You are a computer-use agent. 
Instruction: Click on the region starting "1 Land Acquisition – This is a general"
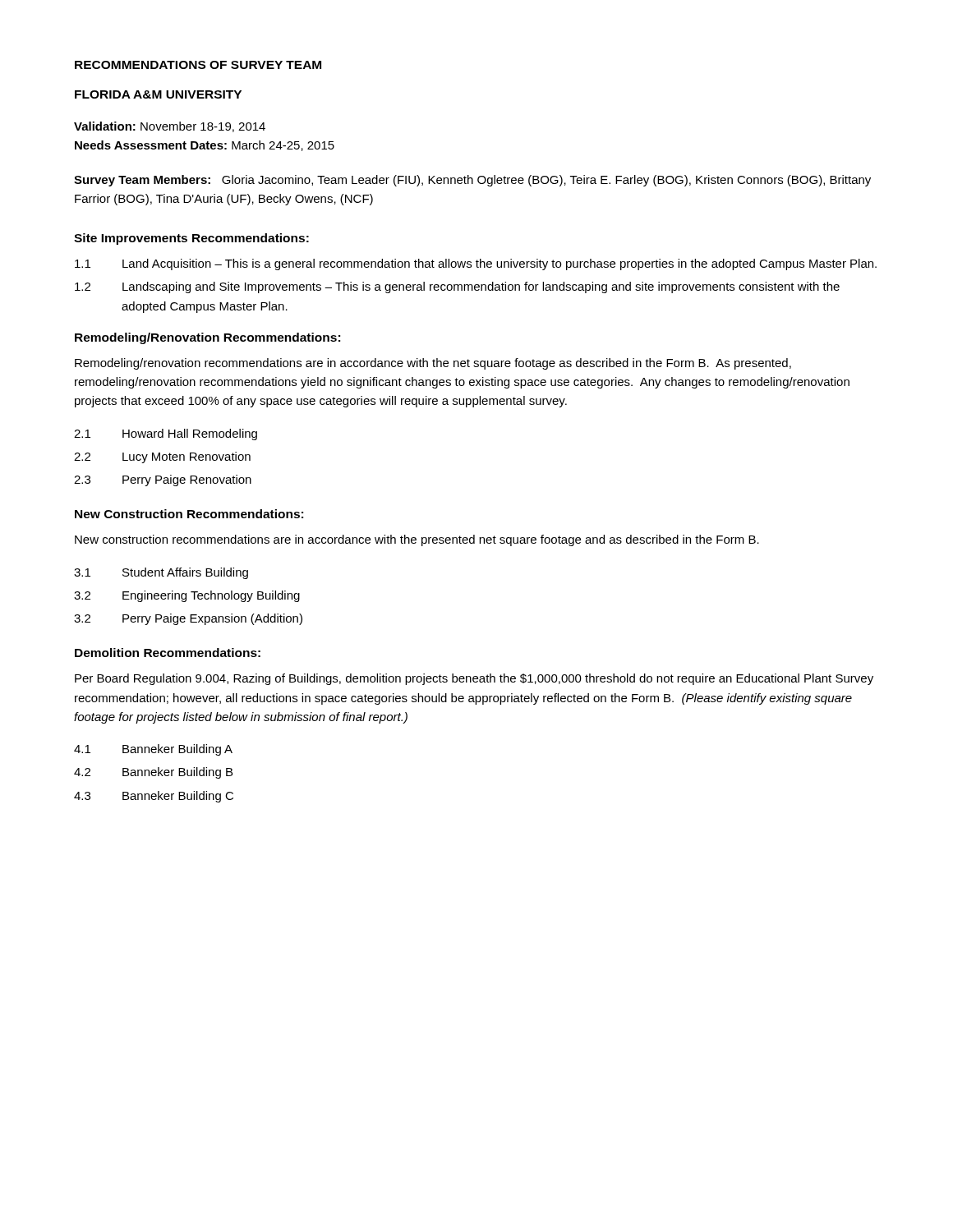pyautogui.click(x=476, y=263)
